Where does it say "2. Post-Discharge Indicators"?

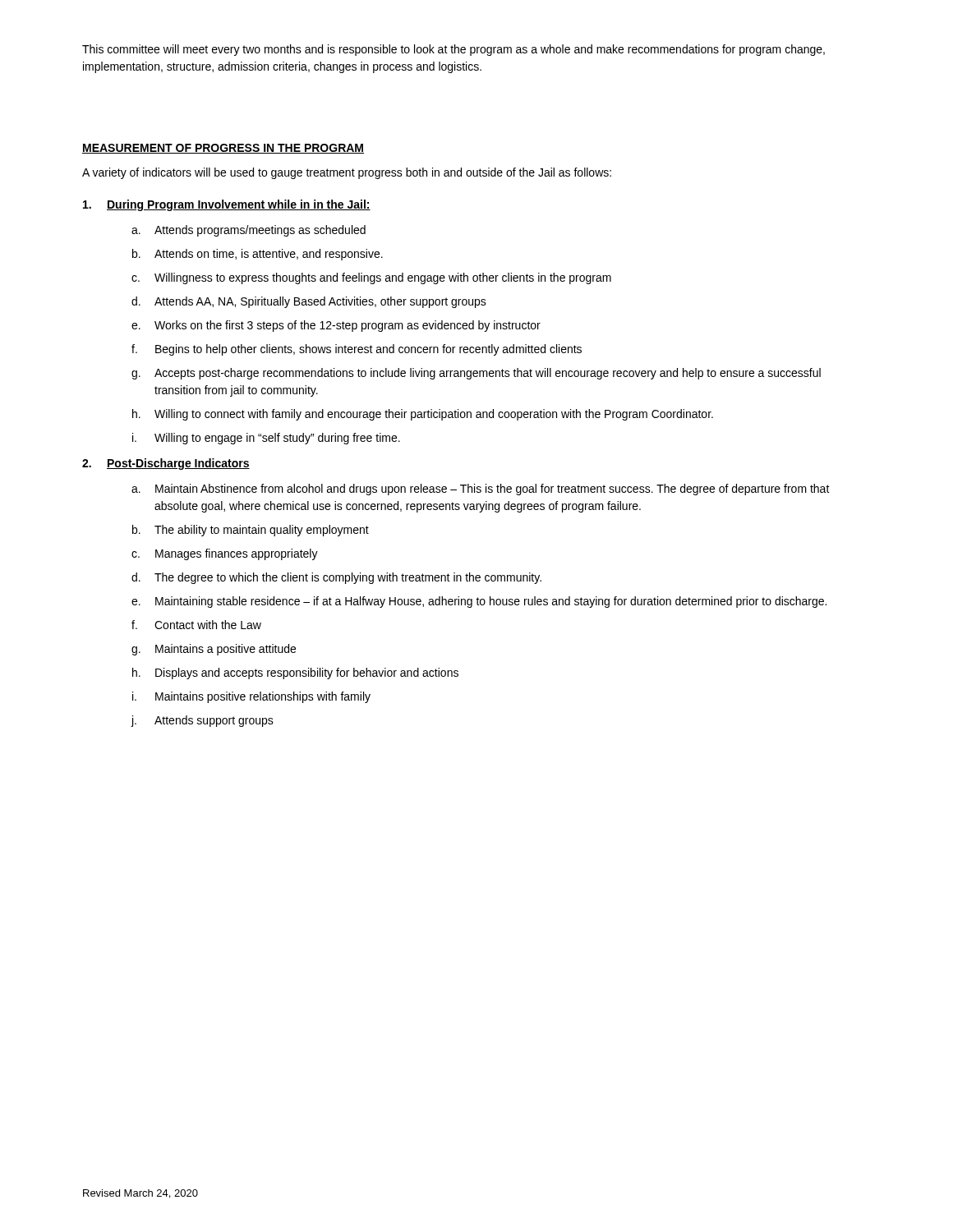click(x=166, y=464)
